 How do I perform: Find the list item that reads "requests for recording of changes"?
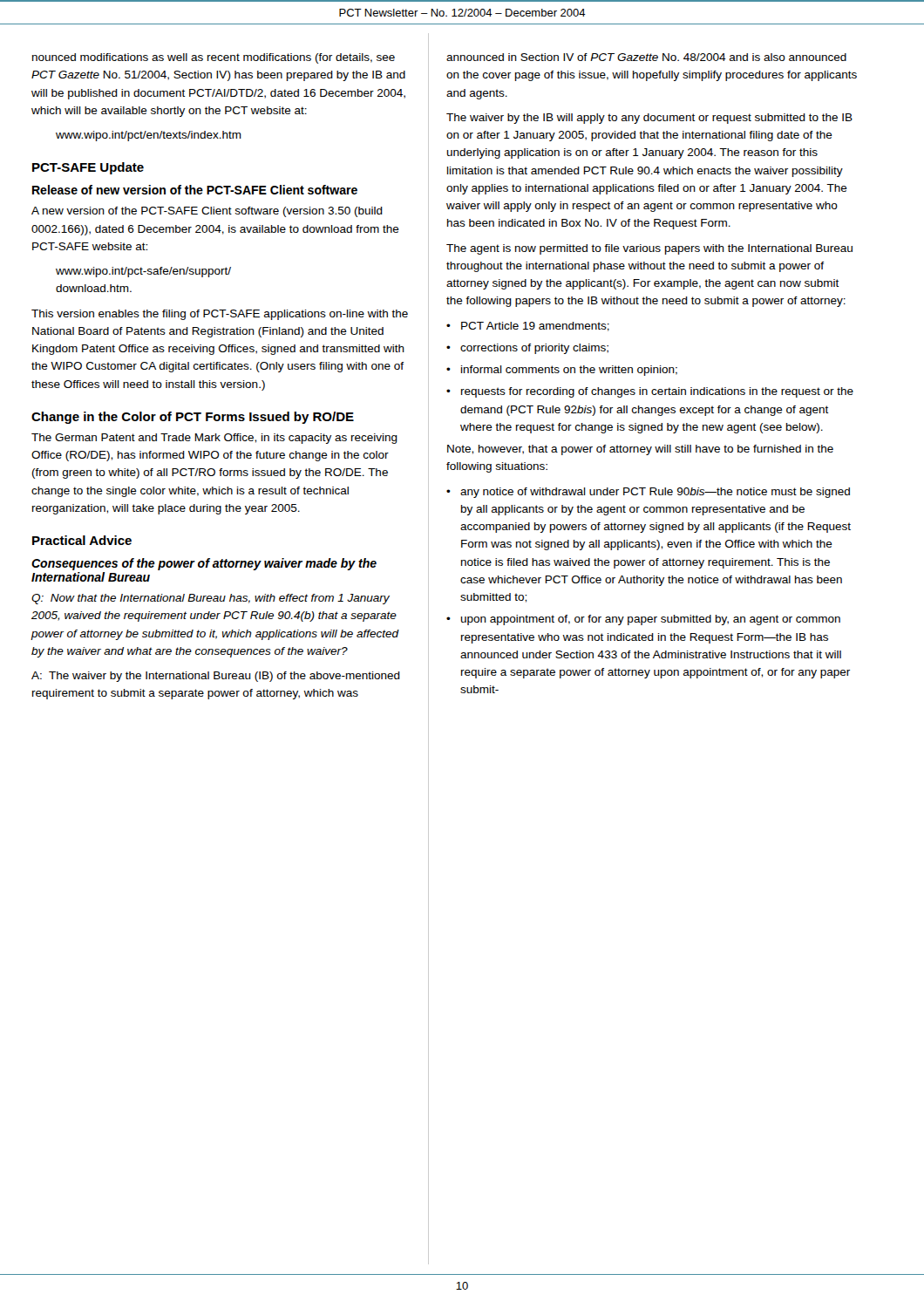pyautogui.click(x=657, y=409)
